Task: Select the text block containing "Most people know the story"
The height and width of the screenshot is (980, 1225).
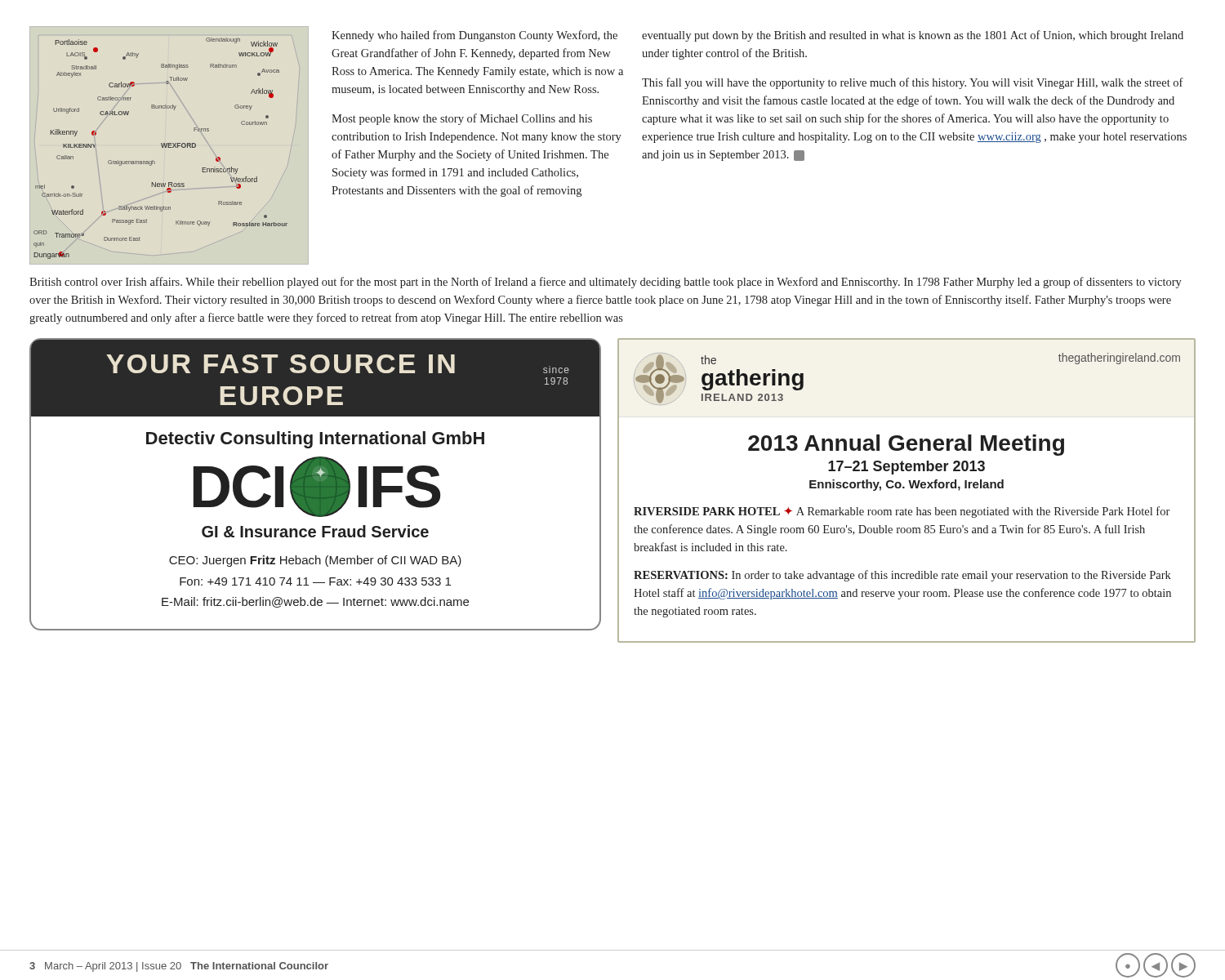Action: [x=476, y=154]
